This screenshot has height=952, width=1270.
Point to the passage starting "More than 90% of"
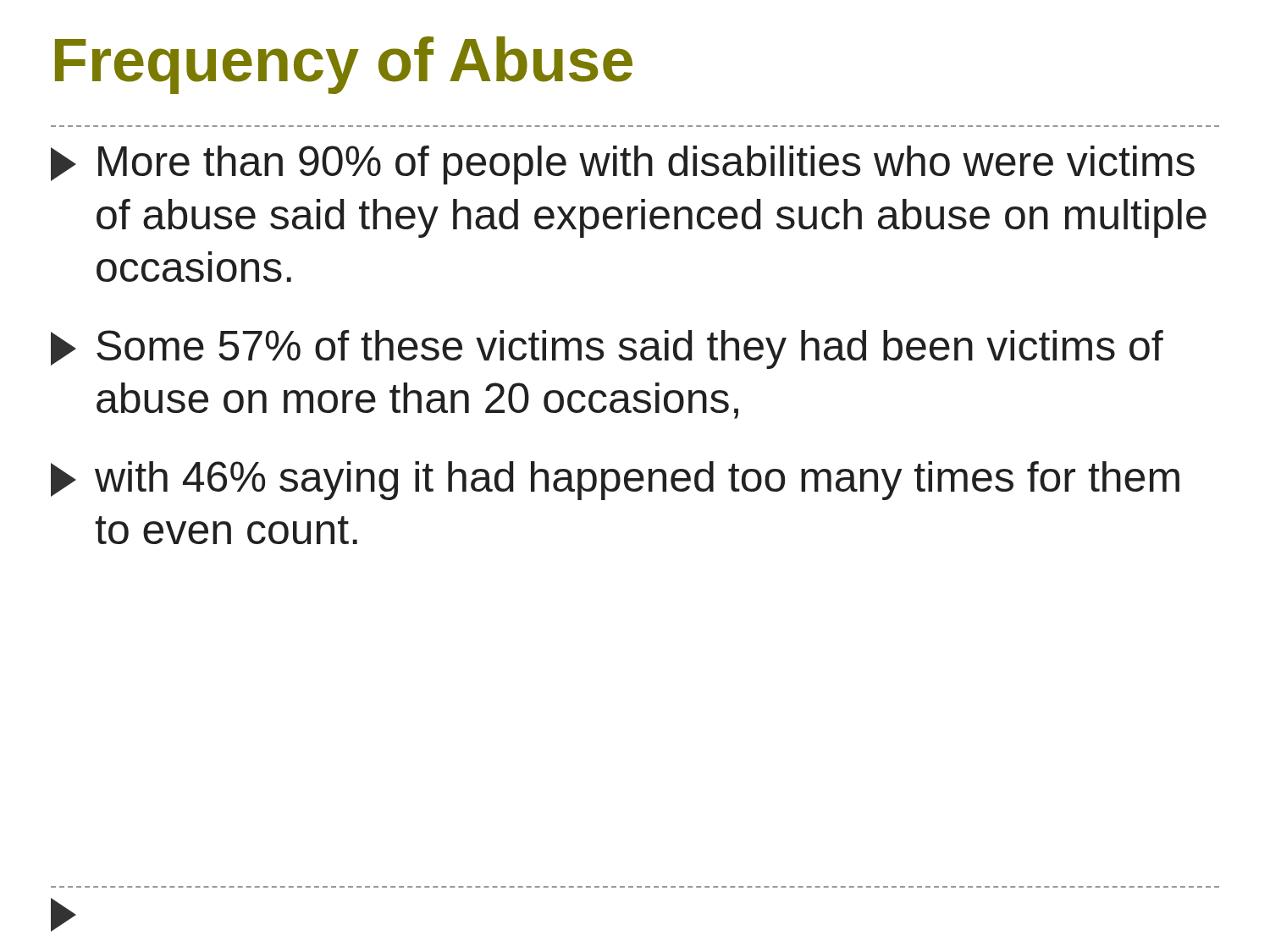coord(635,215)
